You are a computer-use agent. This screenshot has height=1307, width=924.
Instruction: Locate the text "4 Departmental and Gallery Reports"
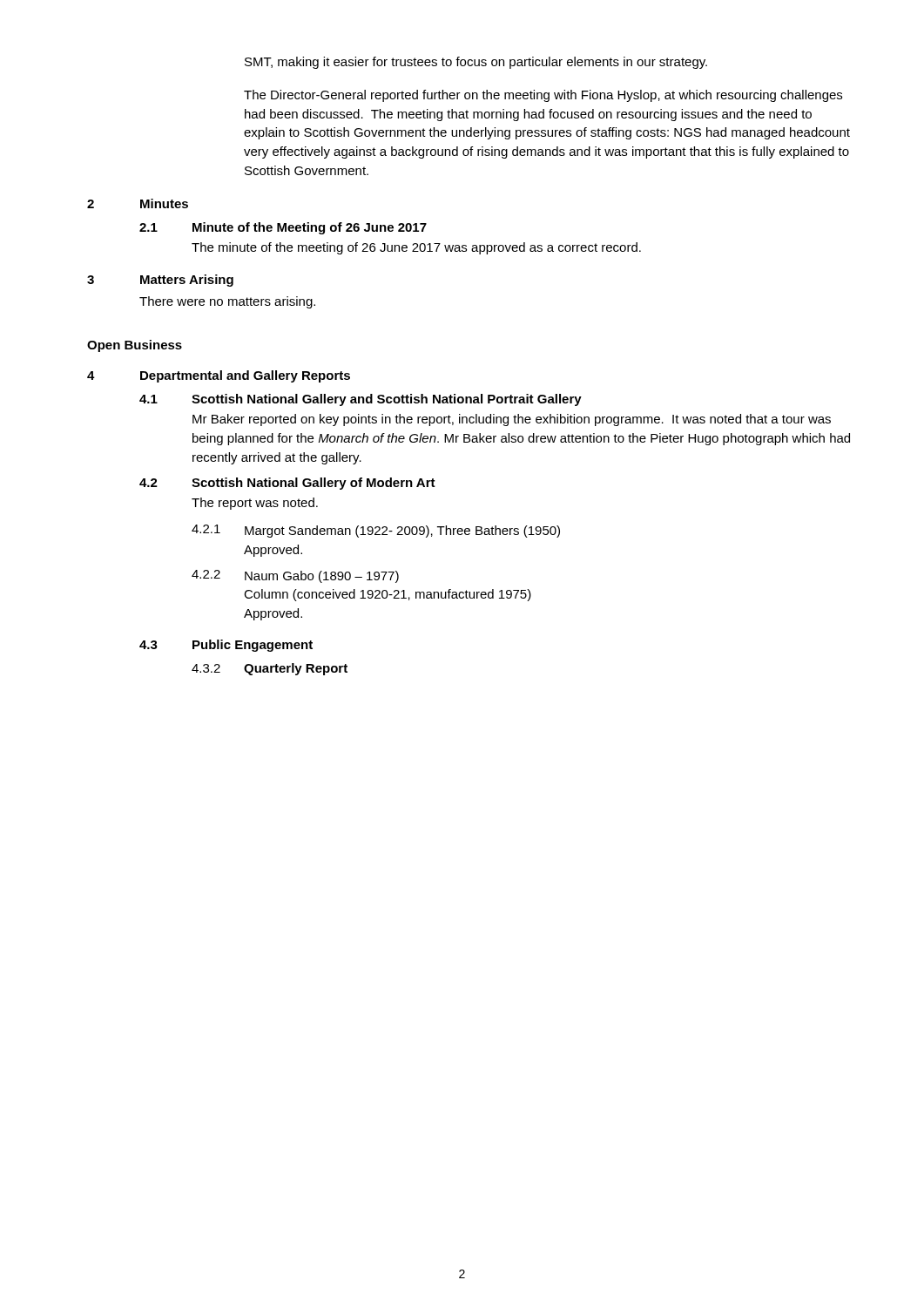tap(219, 376)
